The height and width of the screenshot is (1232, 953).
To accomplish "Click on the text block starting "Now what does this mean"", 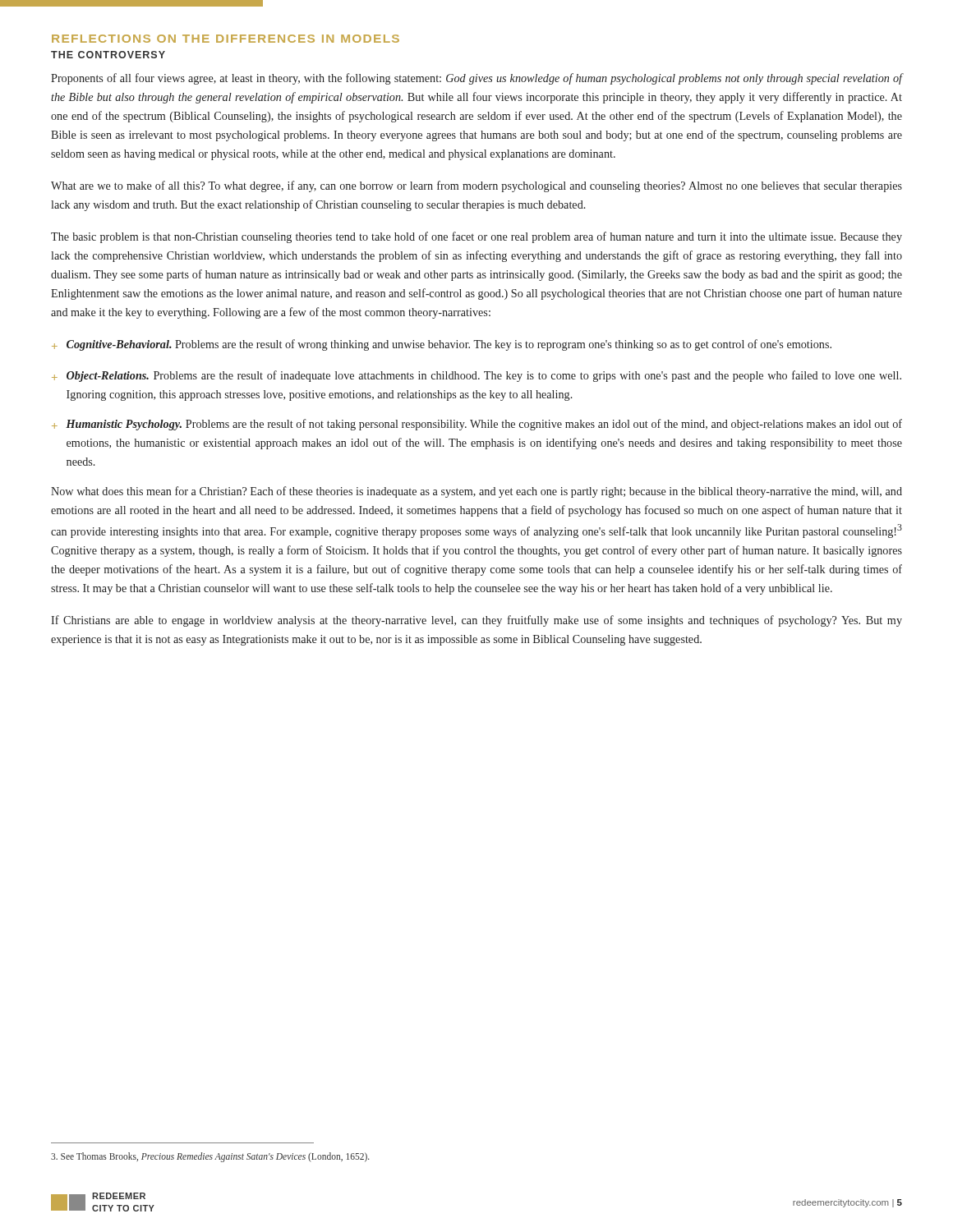I will 476,540.
